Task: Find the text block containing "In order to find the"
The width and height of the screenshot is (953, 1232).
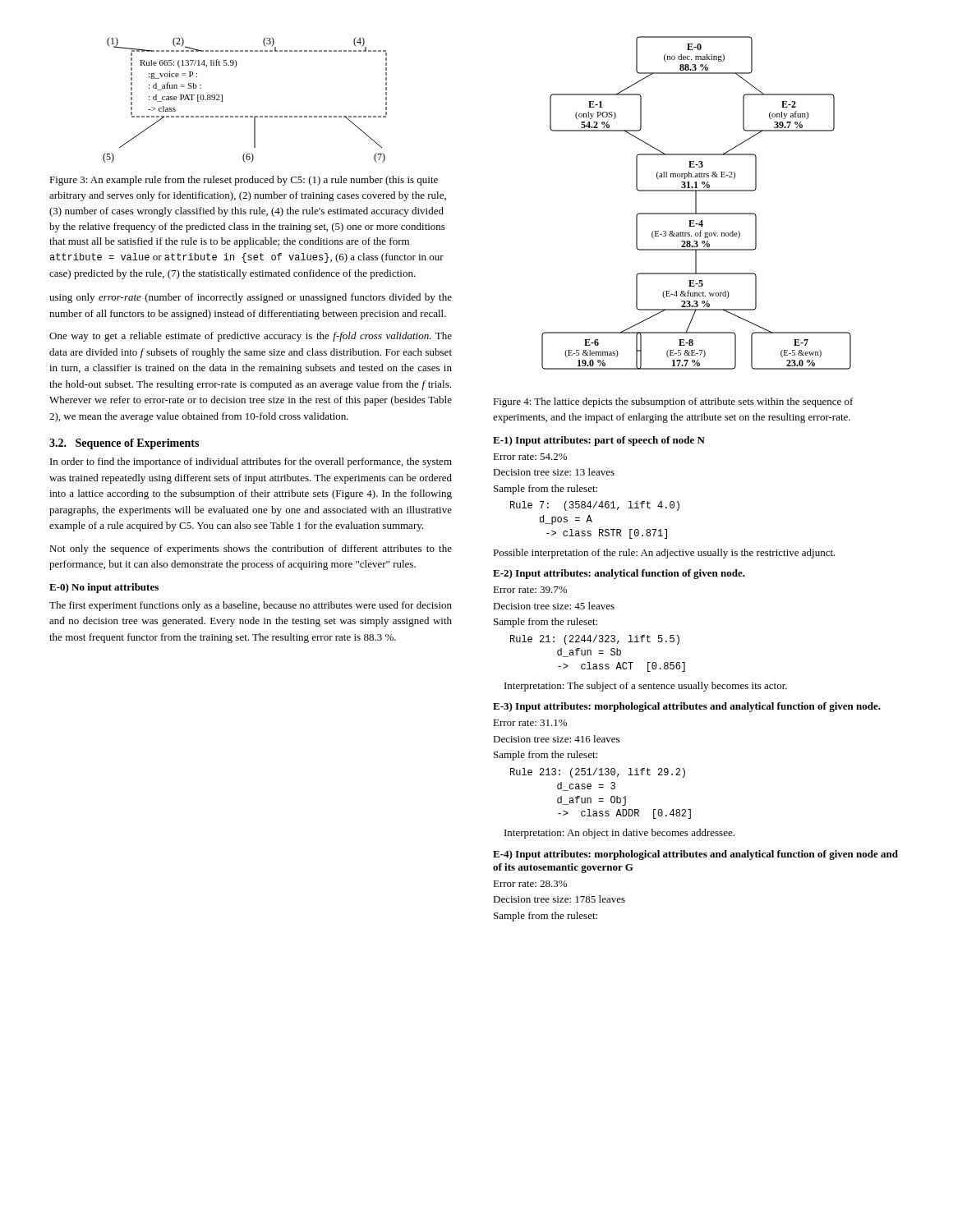Action: coord(251,494)
